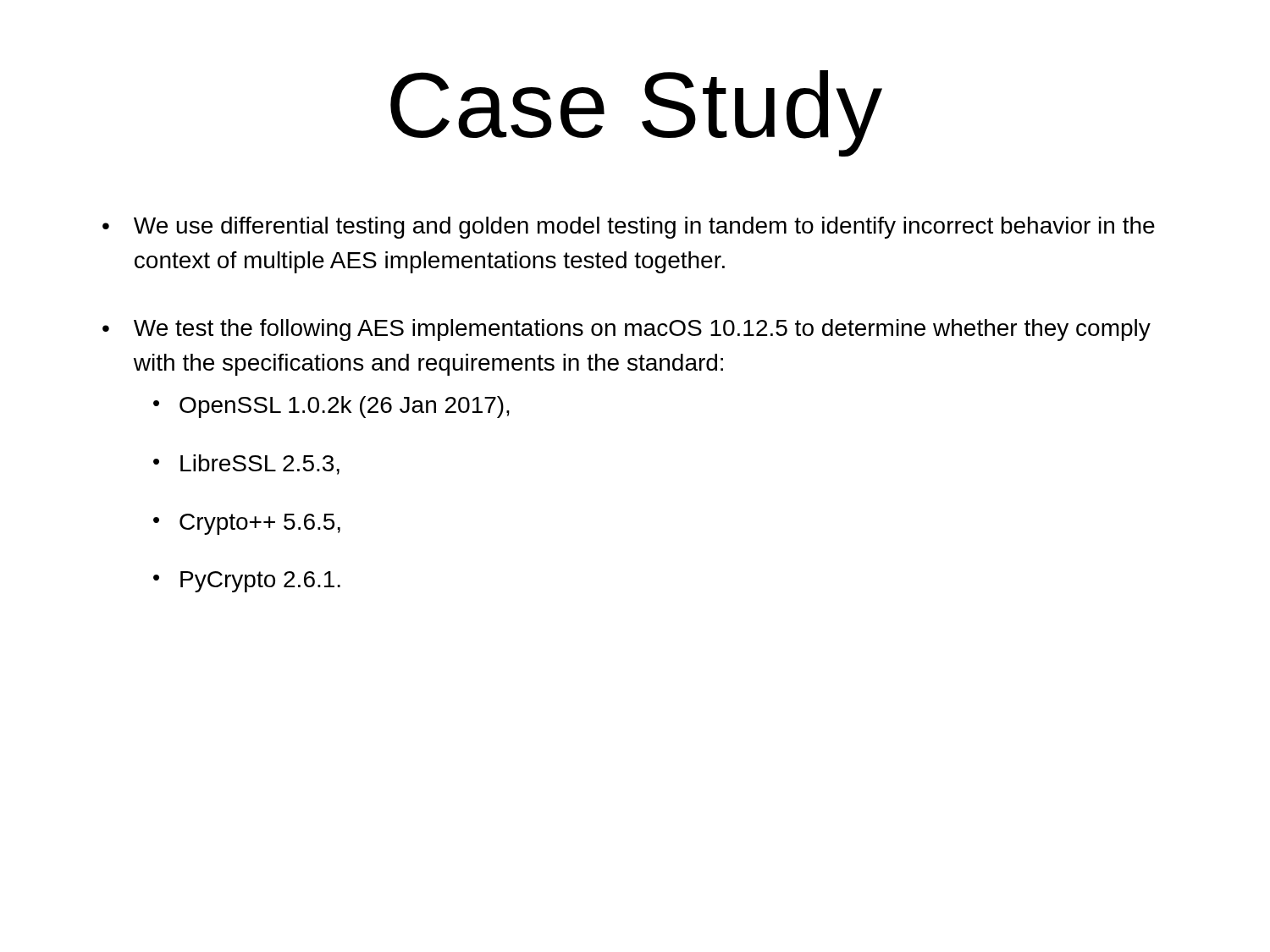Click on the text starting "• OpenSSL 1.0.2k (26 Jan 2017),"
This screenshot has width=1270, height=952.
click(x=332, y=406)
